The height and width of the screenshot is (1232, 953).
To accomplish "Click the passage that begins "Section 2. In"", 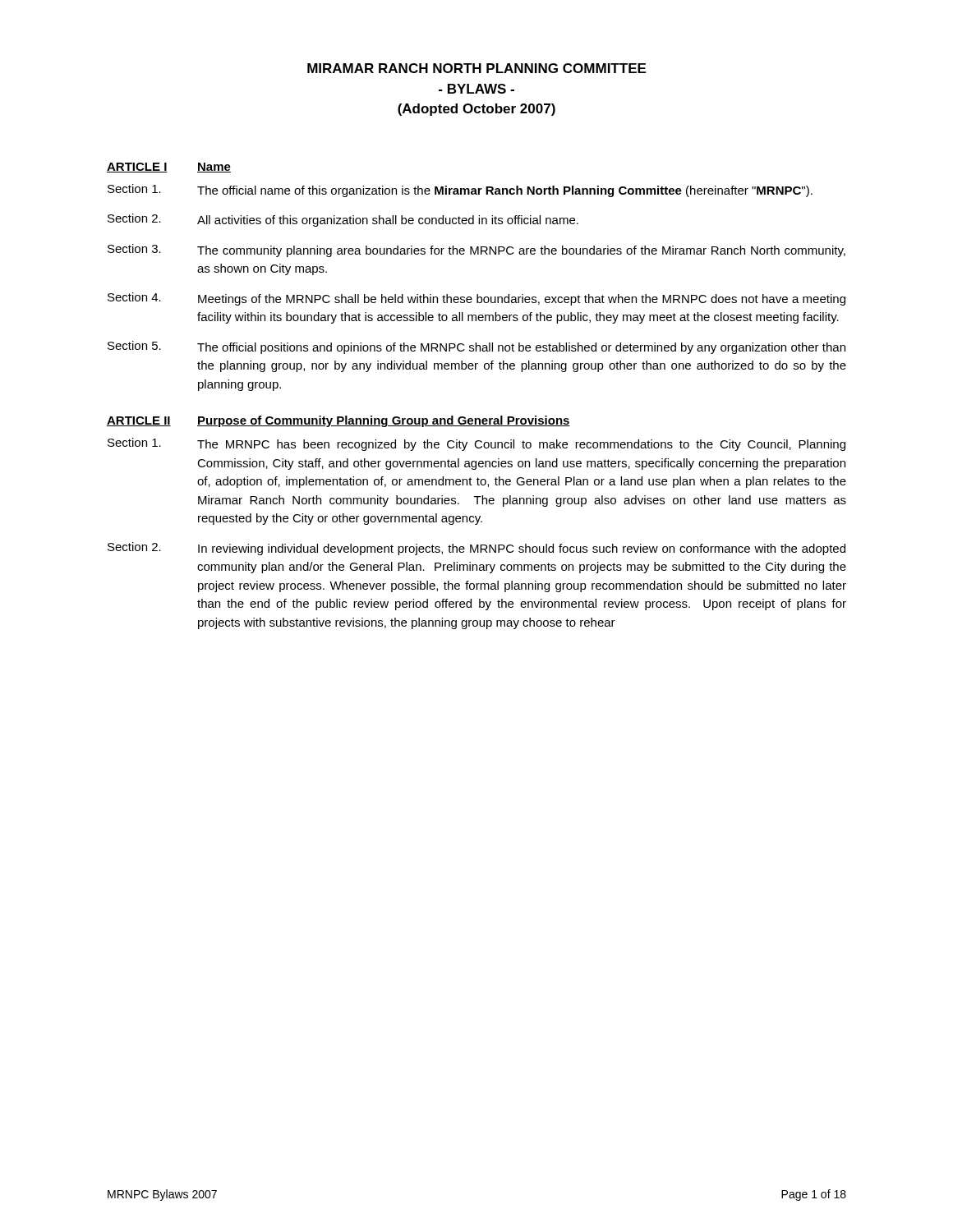I will click(476, 586).
